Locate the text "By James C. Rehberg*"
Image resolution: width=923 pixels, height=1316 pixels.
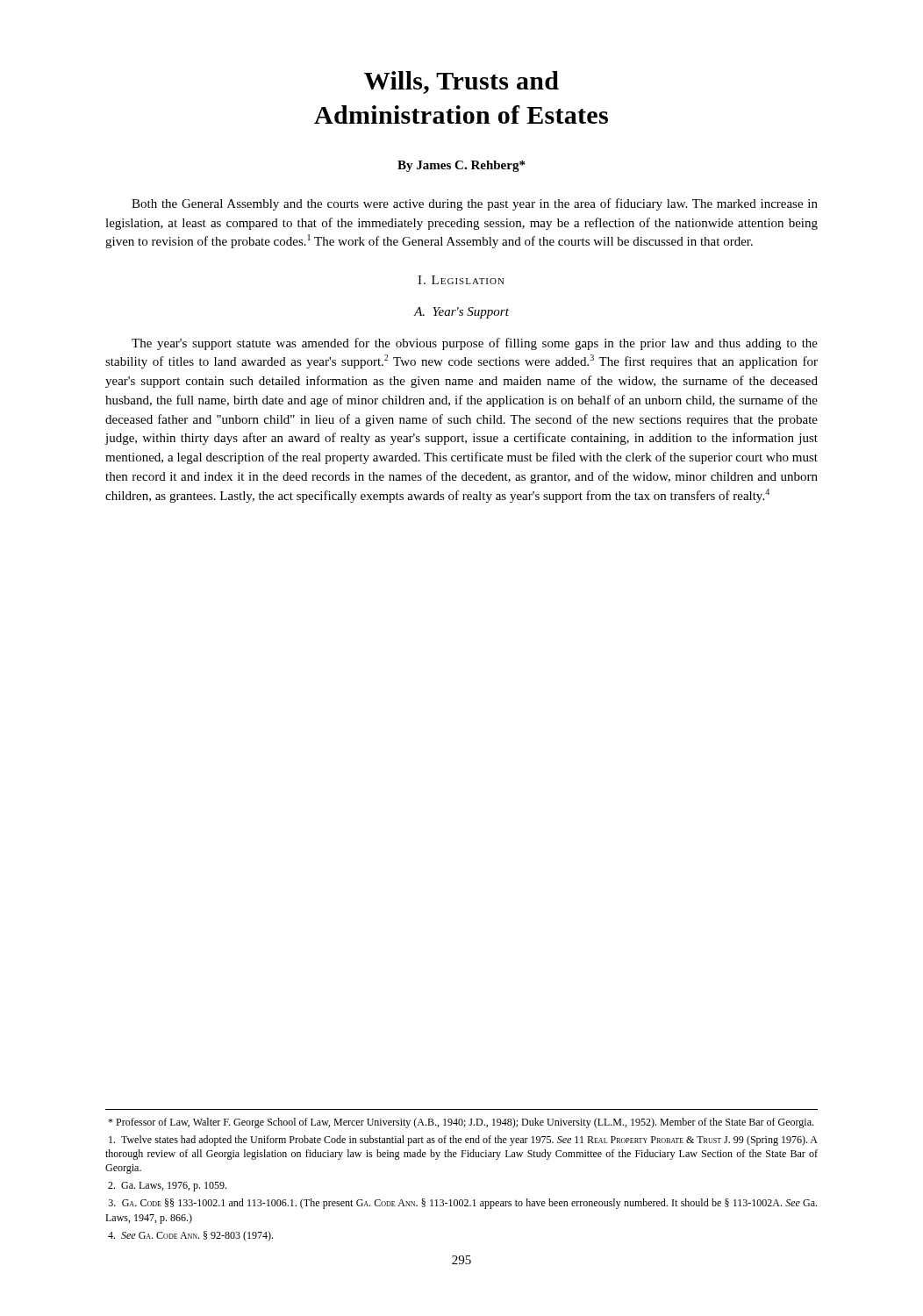click(462, 165)
